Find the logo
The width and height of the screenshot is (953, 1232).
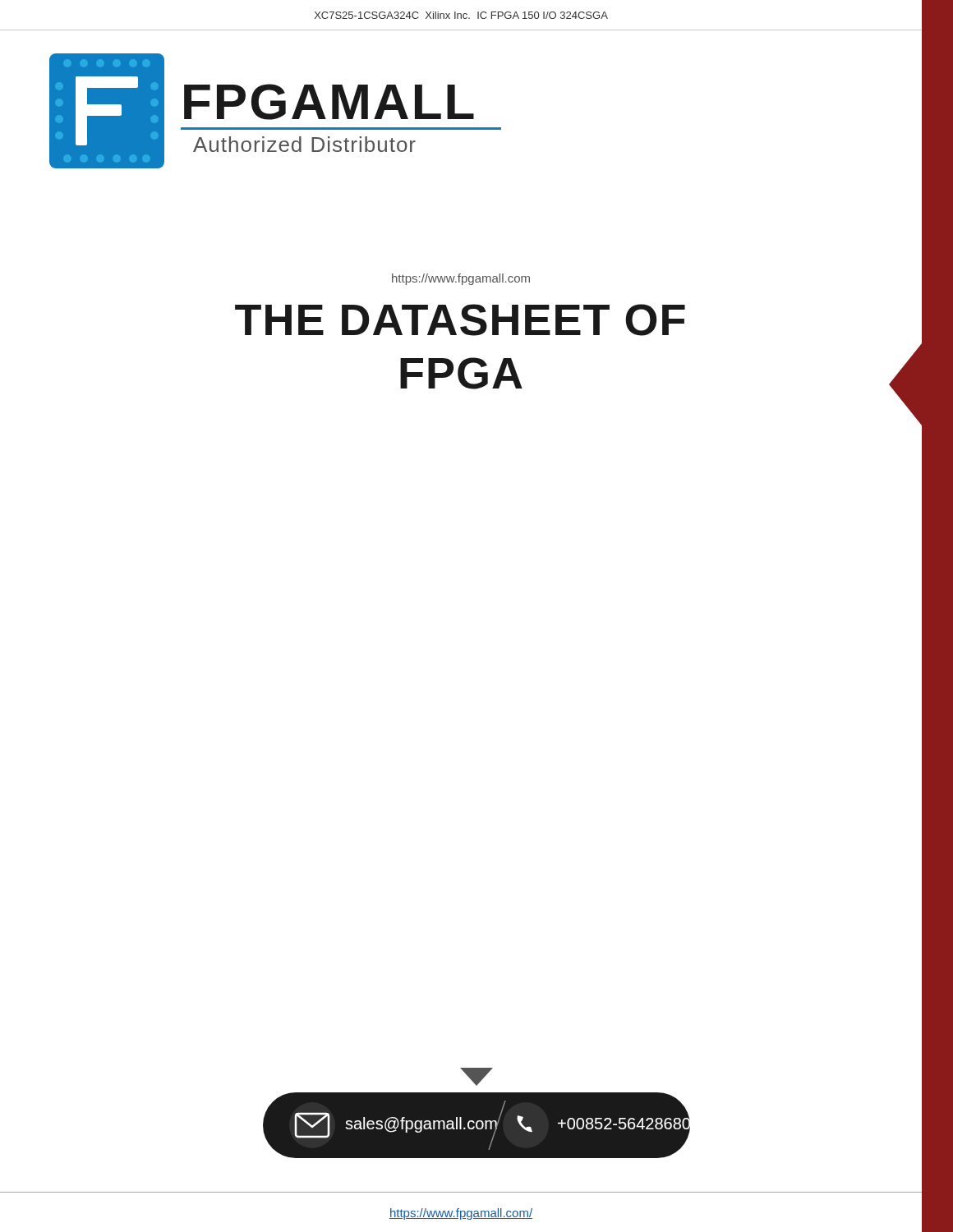468,113
